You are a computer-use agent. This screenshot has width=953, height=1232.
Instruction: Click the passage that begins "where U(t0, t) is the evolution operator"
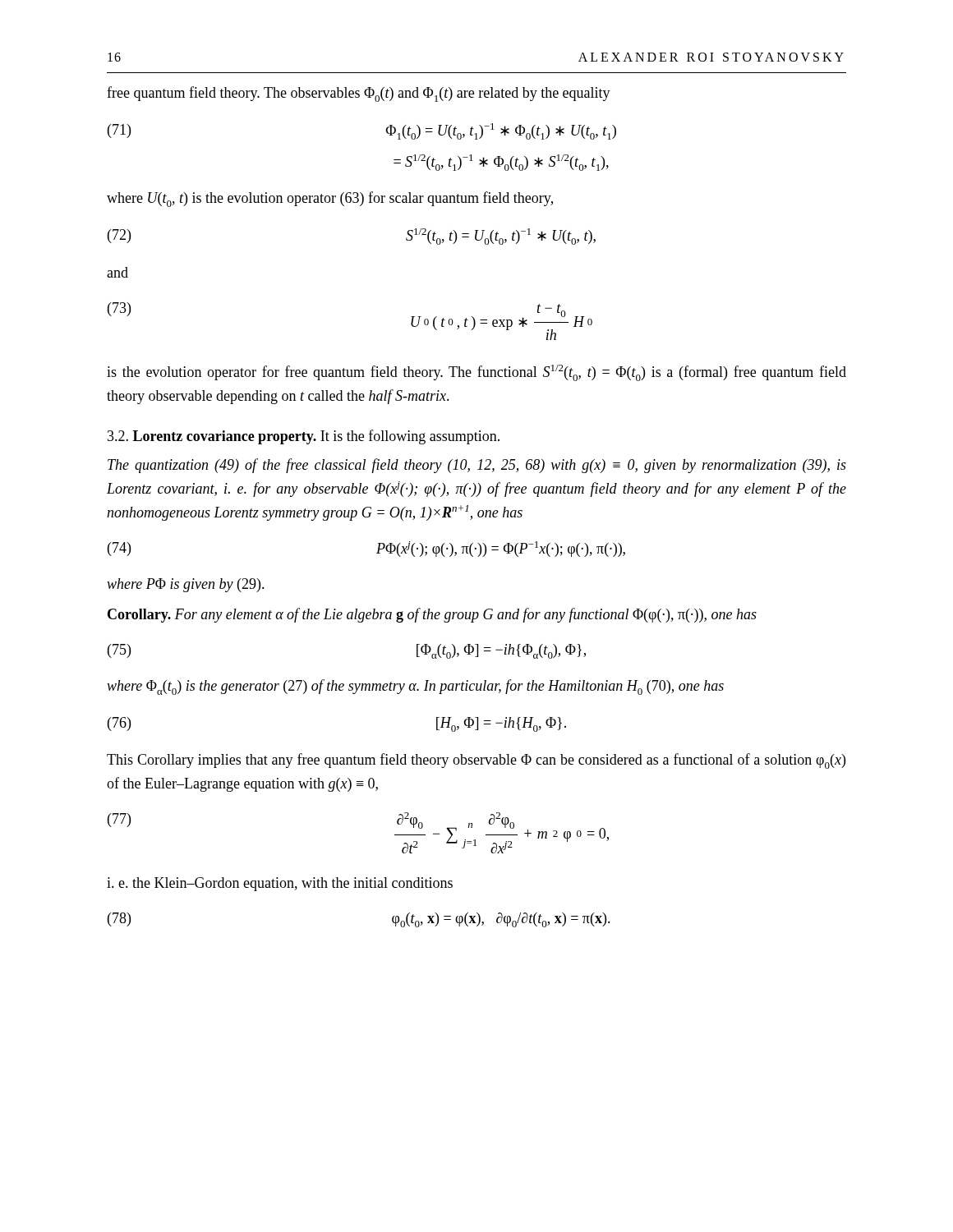tap(330, 200)
